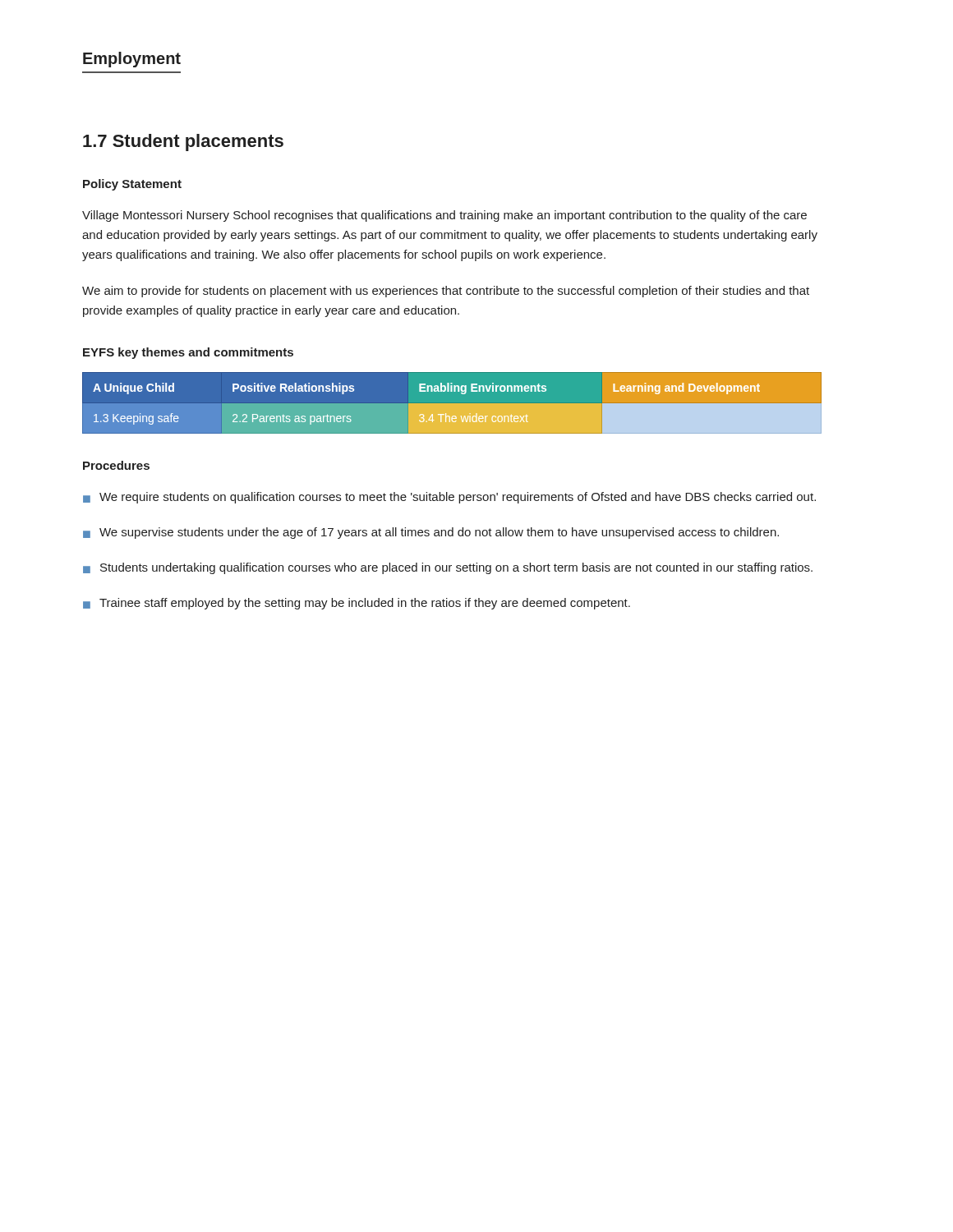Point to the passage starting "■ We supervise students under the"
Viewport: 953px width, 1232px height.
pos(452,534)
